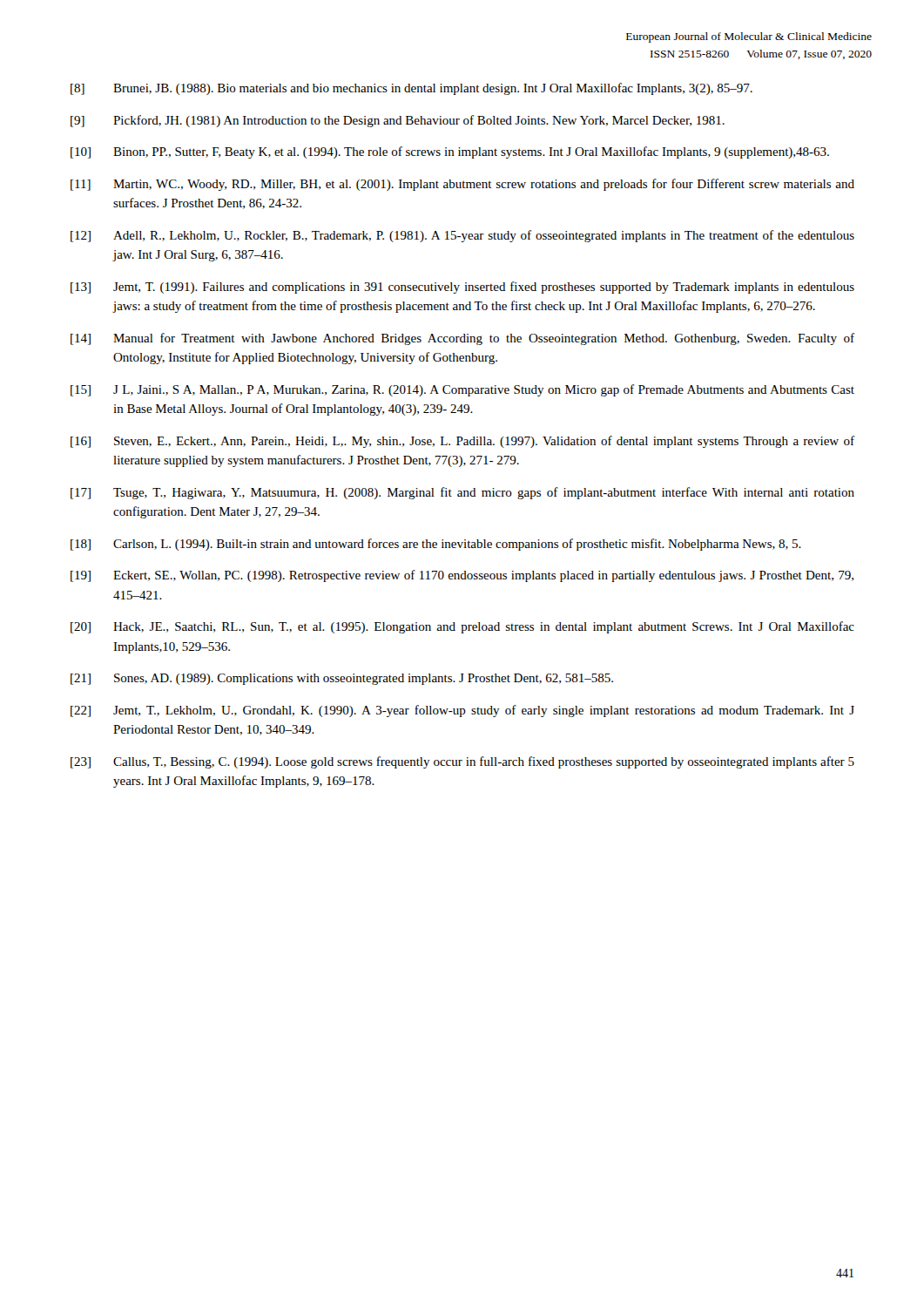The width and height of the screenshot is (924, 1307).
Task: Select the text block starting "[19] Eckert, SE., Wollan, PC. (1998)."
Action: [462, 585]
